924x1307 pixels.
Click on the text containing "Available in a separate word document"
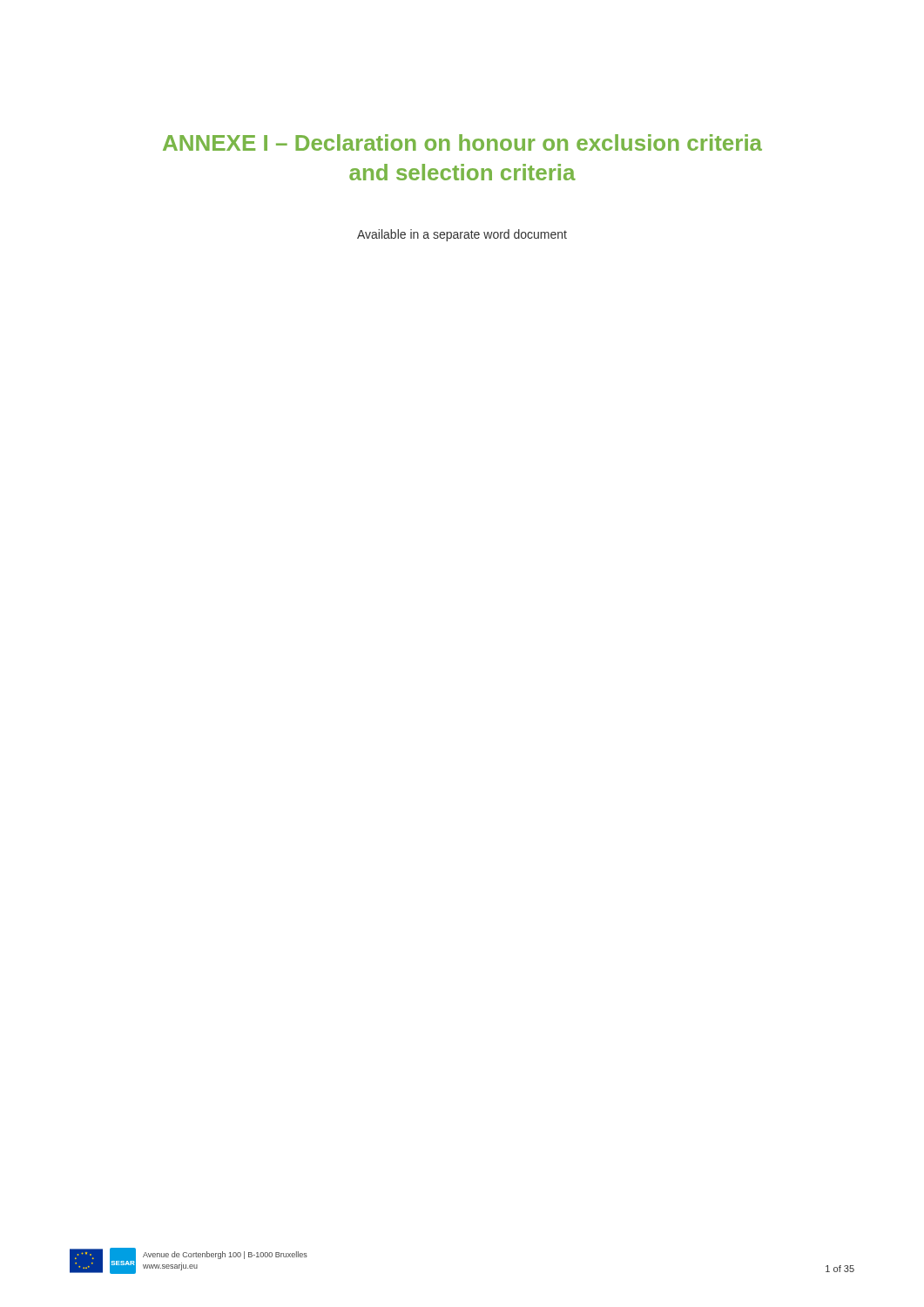462,234
